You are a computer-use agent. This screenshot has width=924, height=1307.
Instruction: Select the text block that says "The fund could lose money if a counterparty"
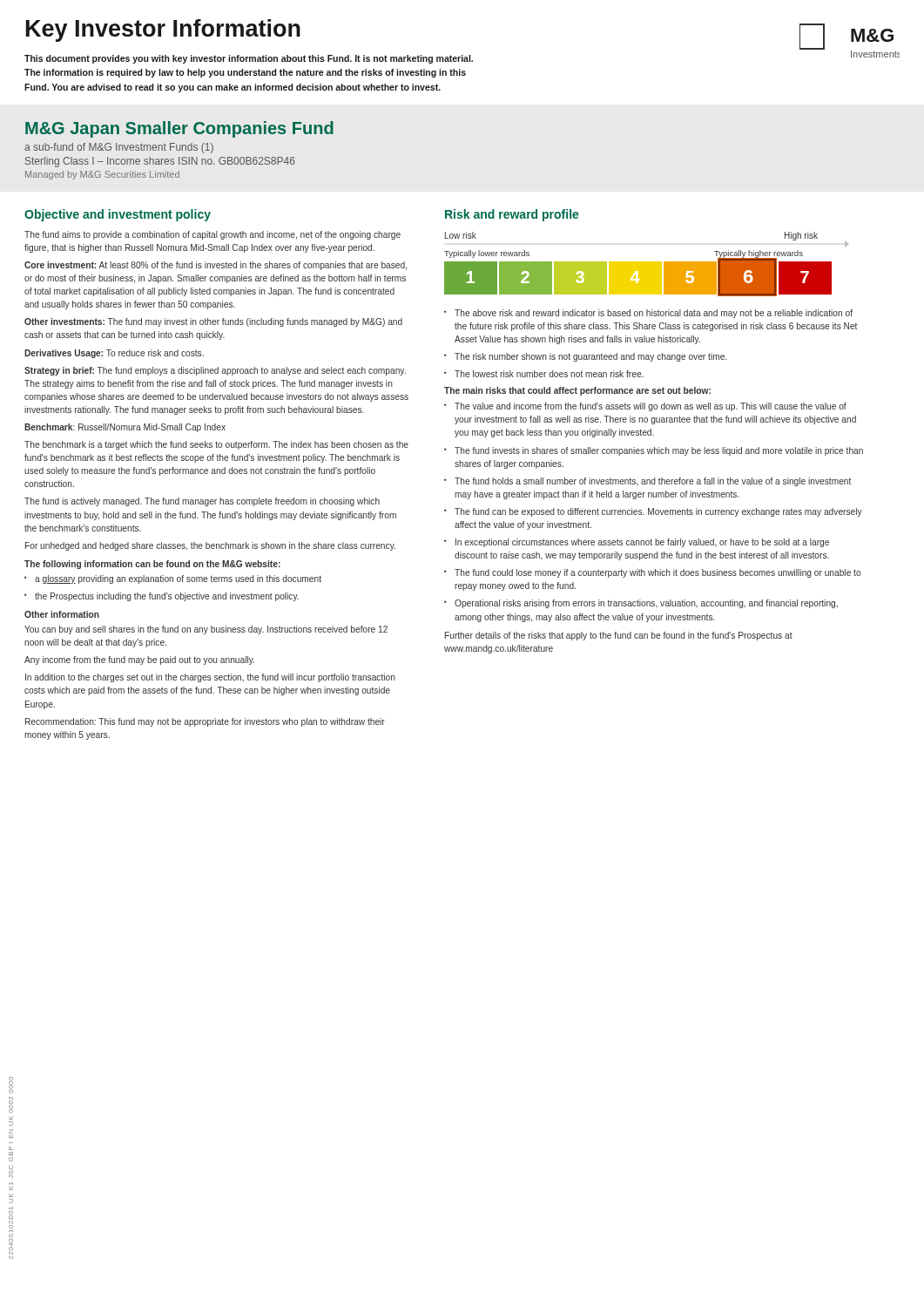point(658,580)
